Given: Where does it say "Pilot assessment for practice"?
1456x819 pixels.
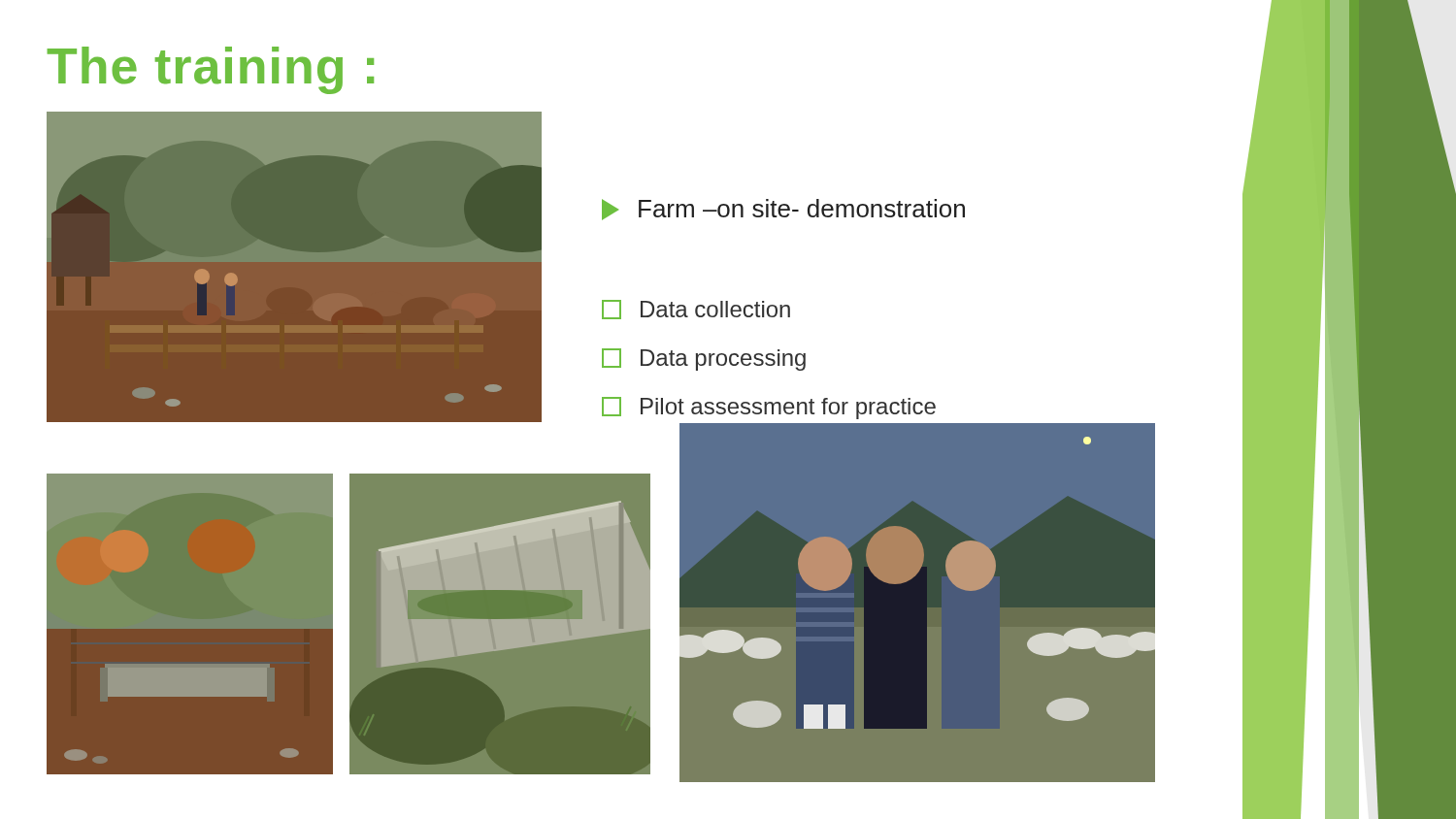Looking at the screenshot, I should pos(769,406).
